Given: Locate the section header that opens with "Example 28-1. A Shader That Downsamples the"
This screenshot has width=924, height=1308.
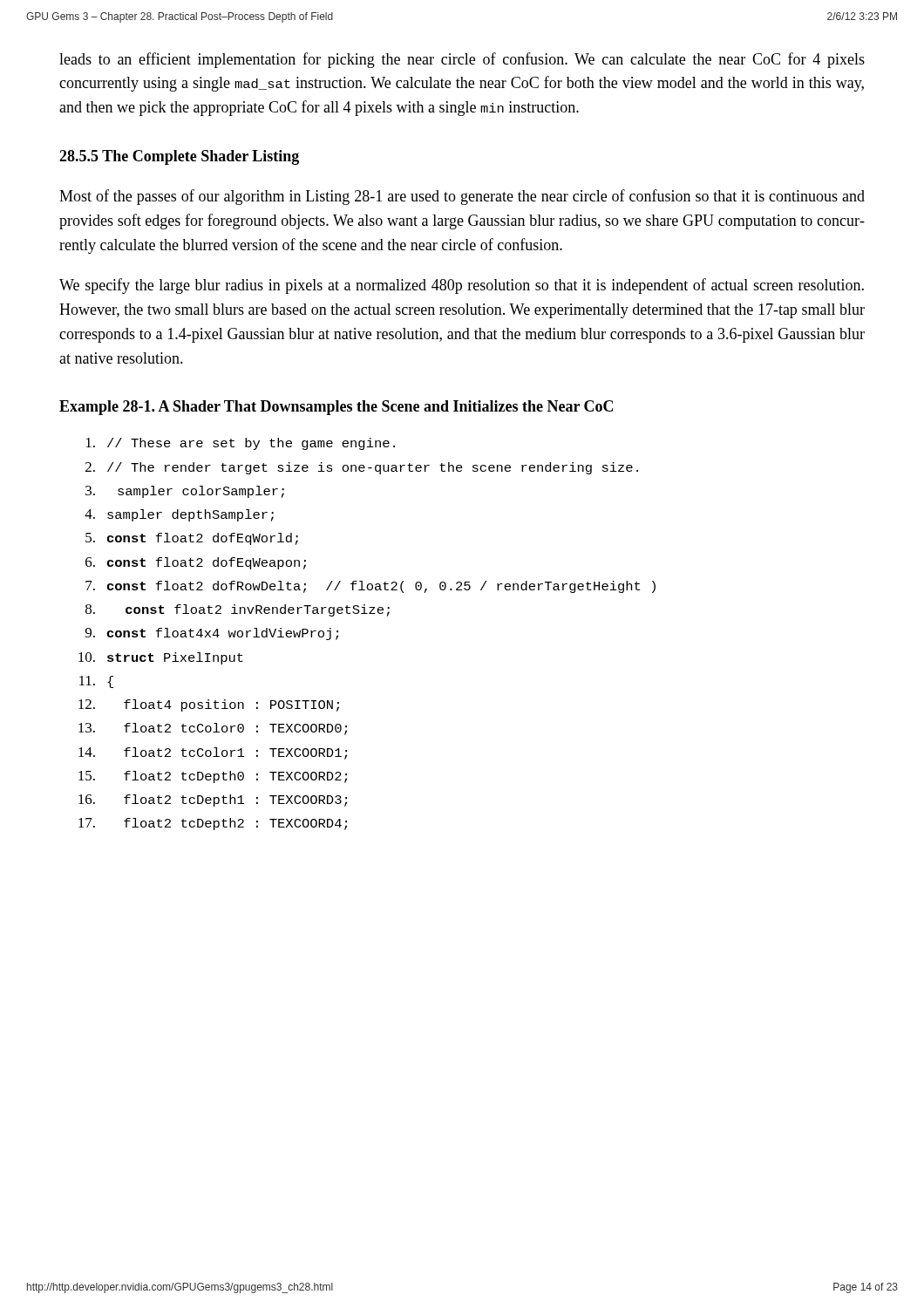Looking at the screenshot, I should click(x=337, y=407).
